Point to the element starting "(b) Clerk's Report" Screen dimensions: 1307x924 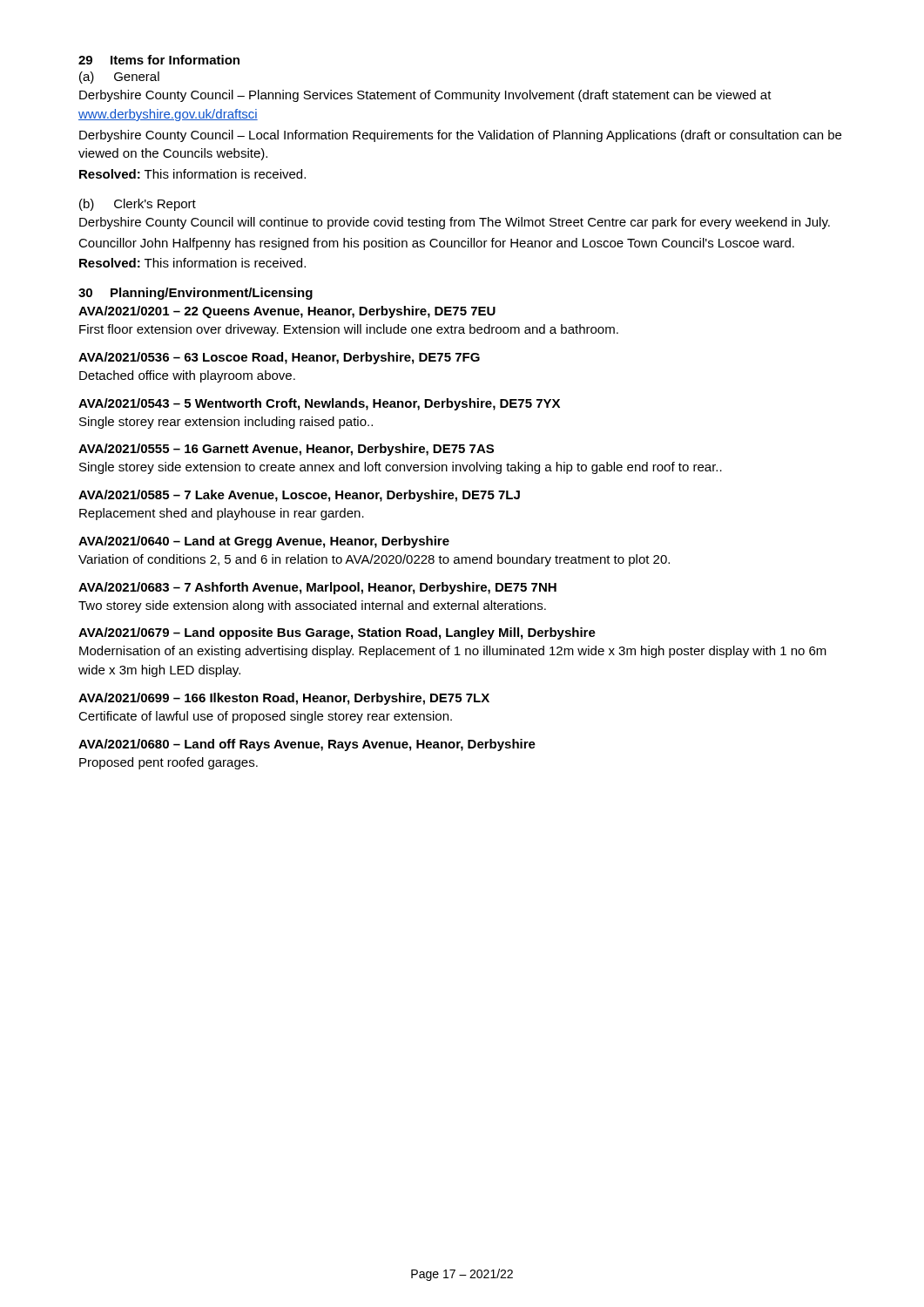pyautogui.click(x=137, y=203)
